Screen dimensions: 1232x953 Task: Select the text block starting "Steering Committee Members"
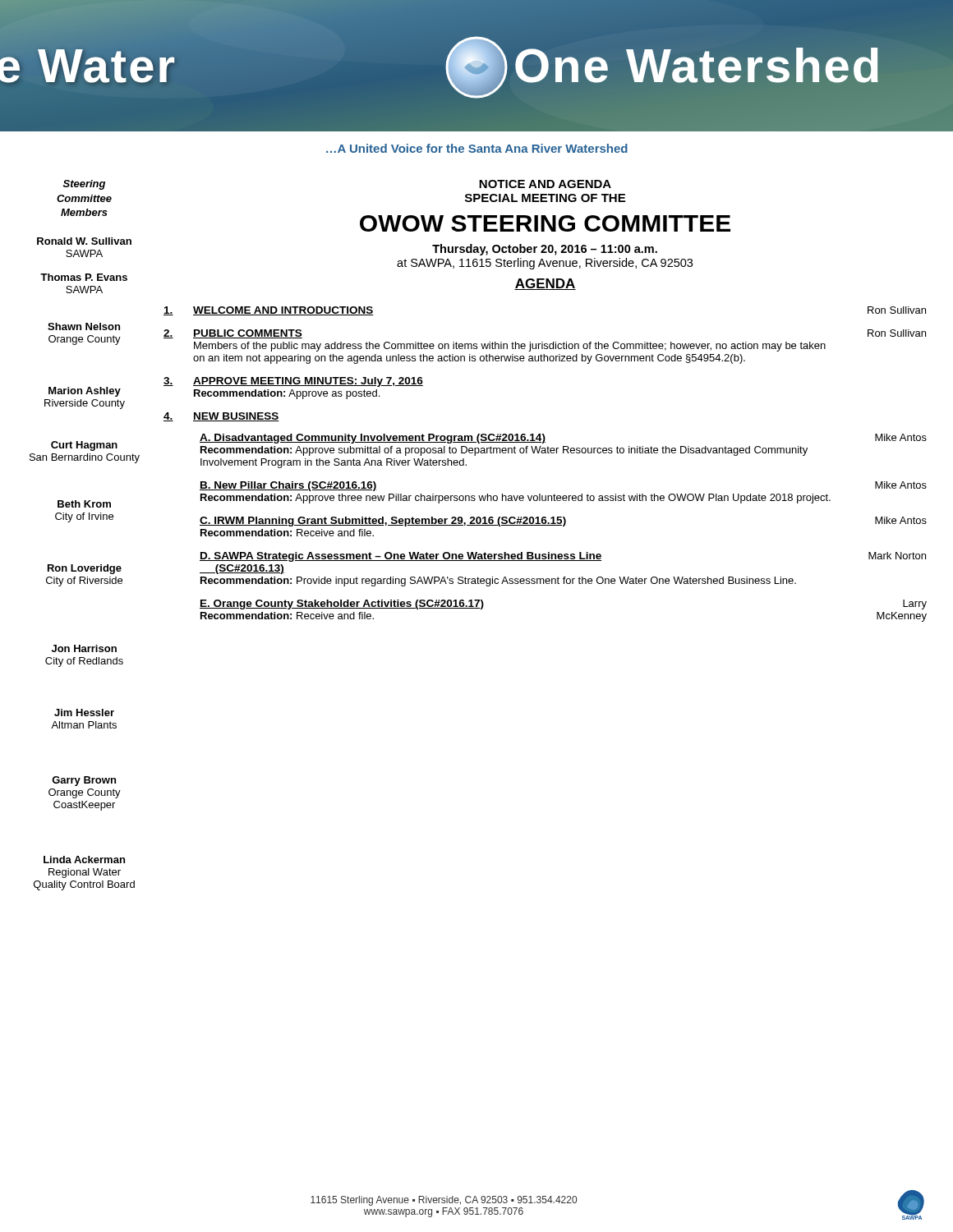click(x=84, y=198)
